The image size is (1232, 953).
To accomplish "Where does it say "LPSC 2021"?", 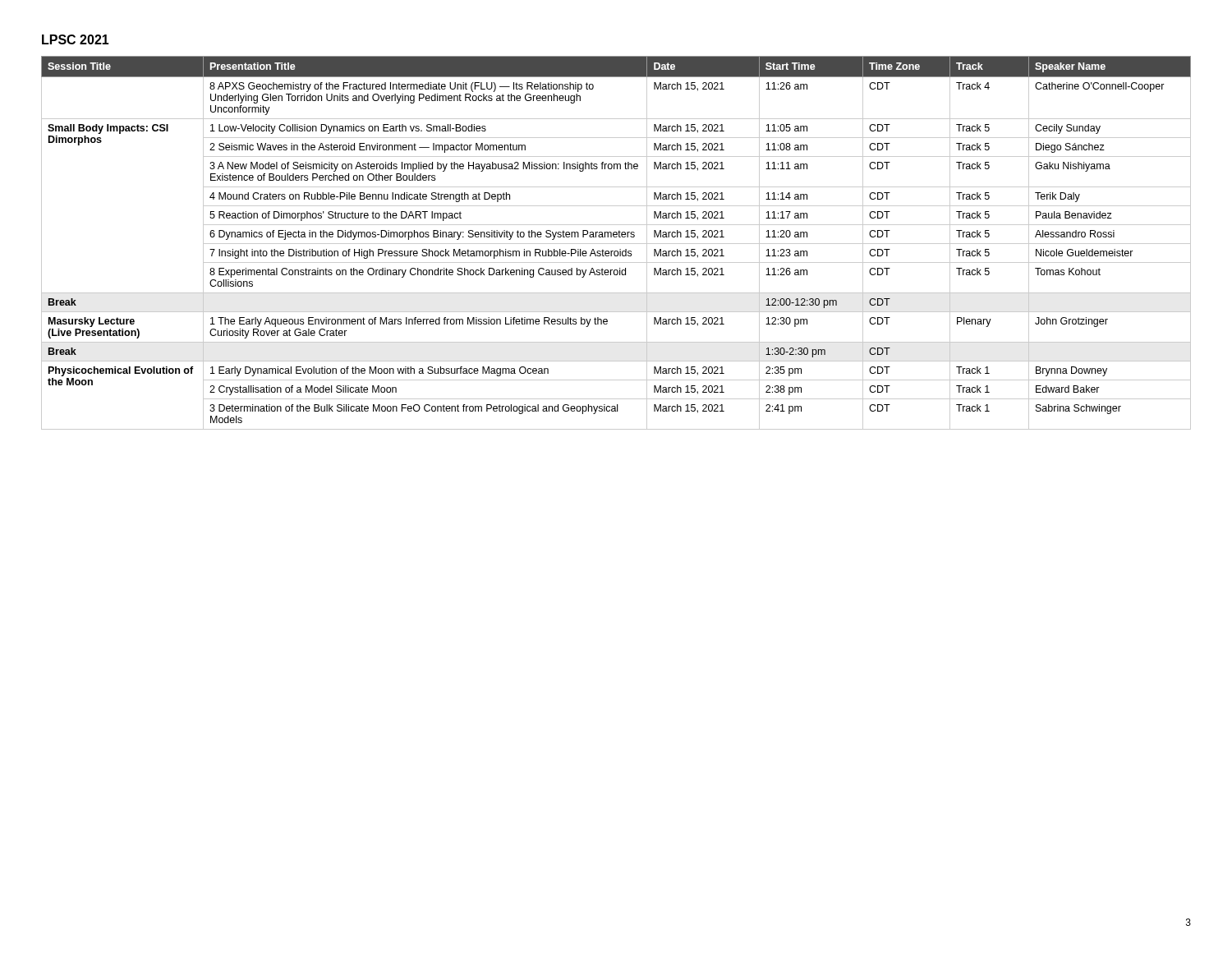I will pyautogui.click(x=75, y=40).
